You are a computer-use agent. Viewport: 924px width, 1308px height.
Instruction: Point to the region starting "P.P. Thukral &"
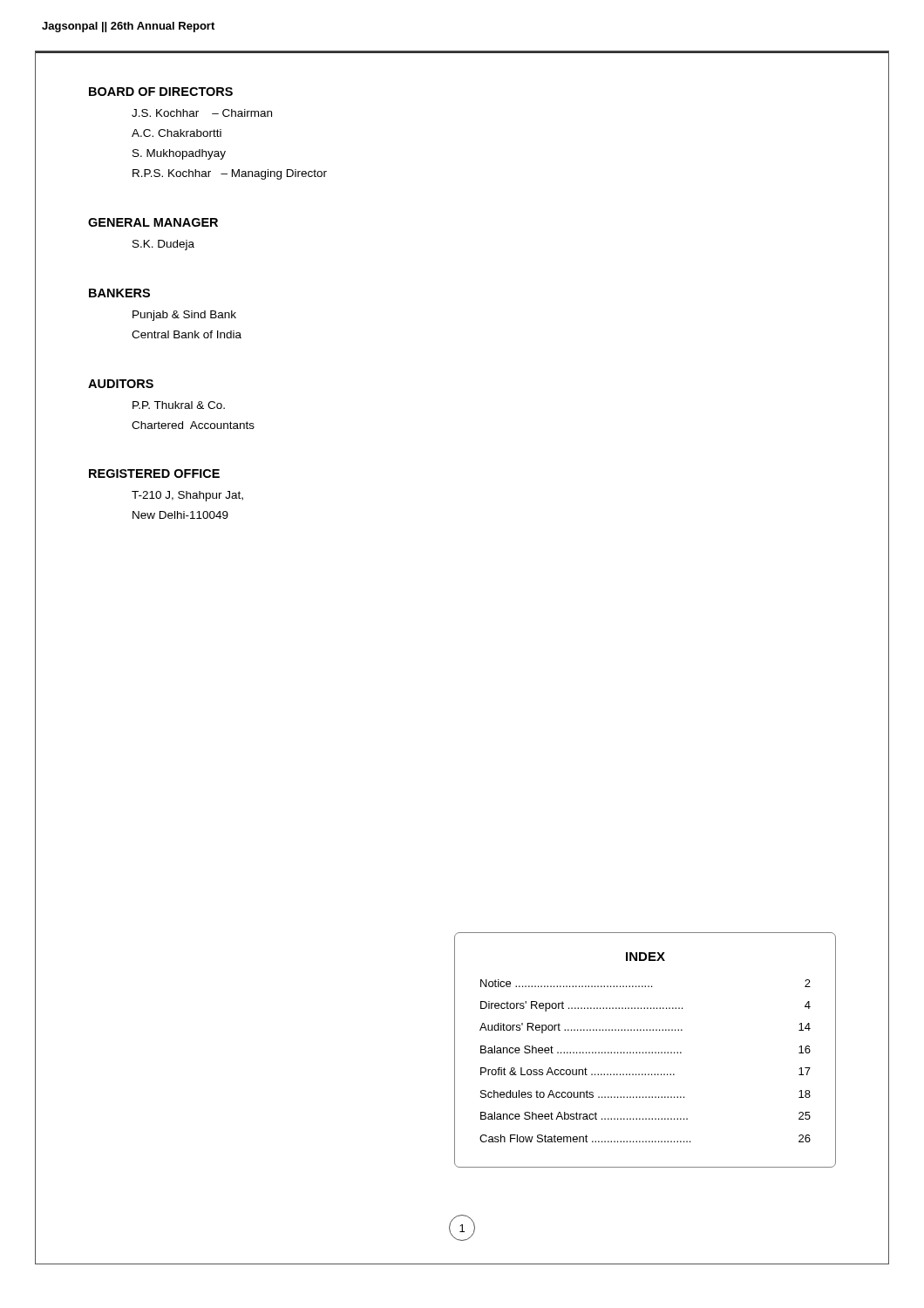point(179,405)
